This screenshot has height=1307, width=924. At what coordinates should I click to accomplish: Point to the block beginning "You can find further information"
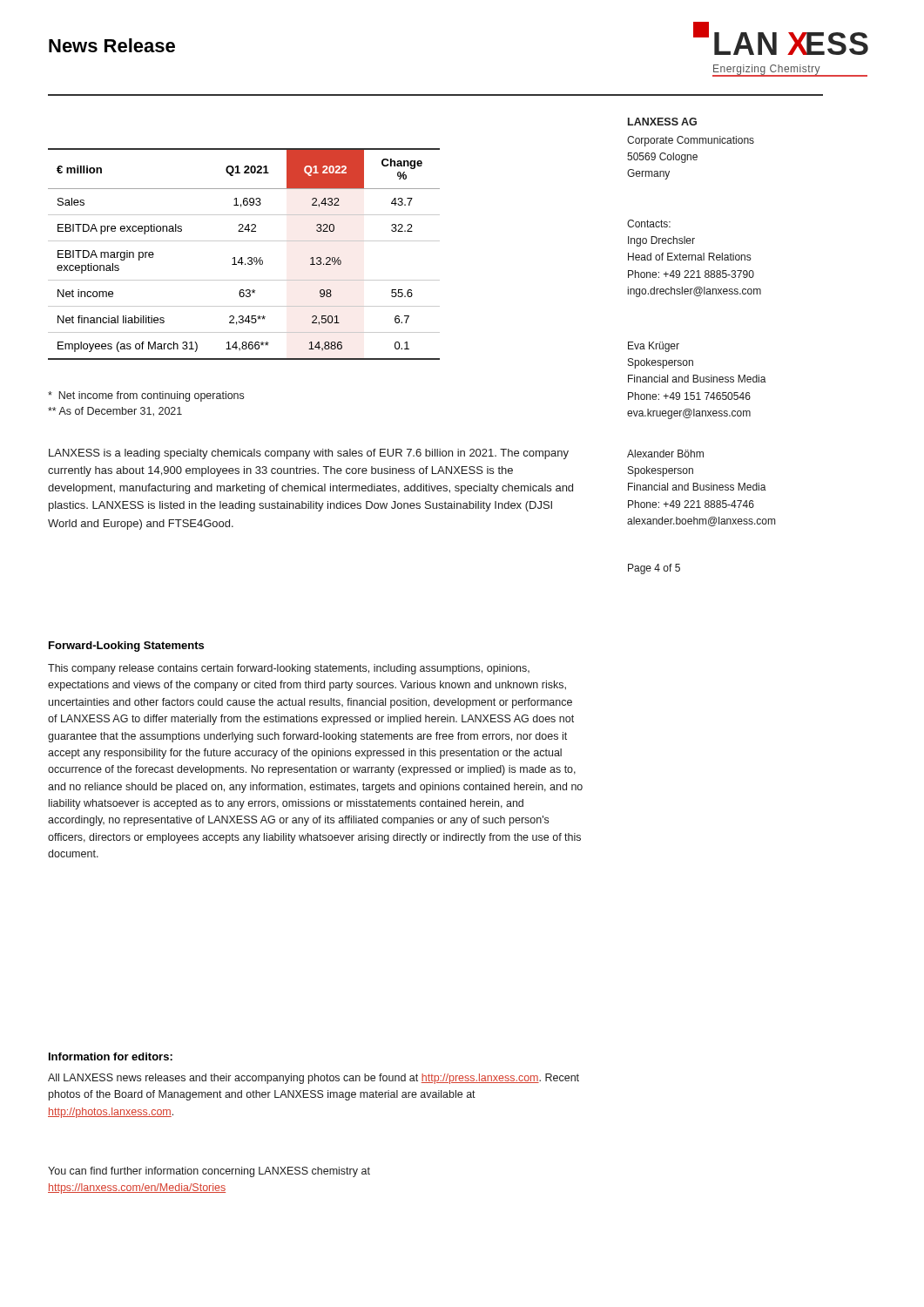click(x=209, y=1180)
